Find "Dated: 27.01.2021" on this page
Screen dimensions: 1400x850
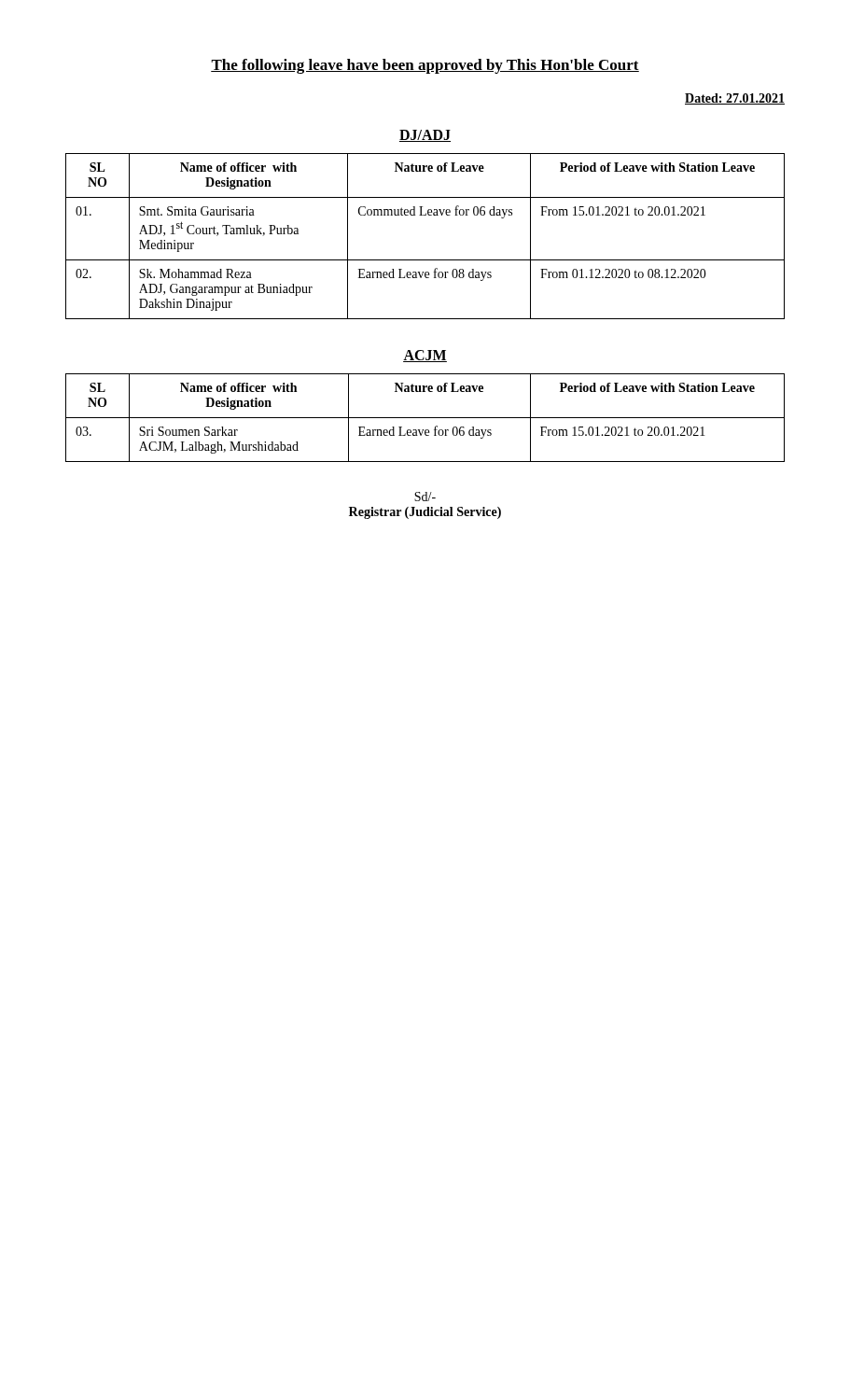pyautogui.click(x=735, y=98)
